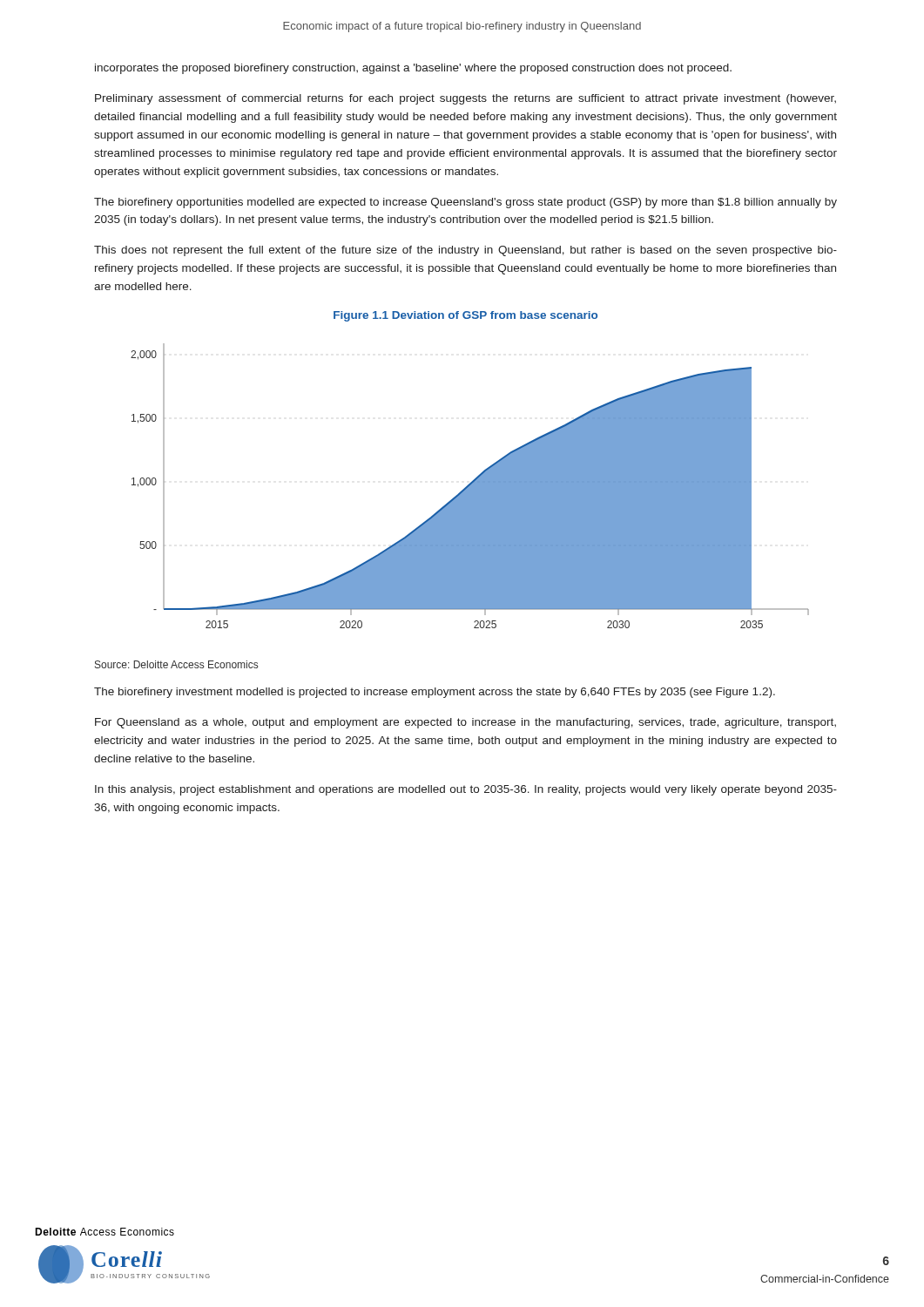Viewport: 924px width, 1307px height.
Task: Find "Source: Deloitte Access Economics" on this page
Action: [176, 665]
